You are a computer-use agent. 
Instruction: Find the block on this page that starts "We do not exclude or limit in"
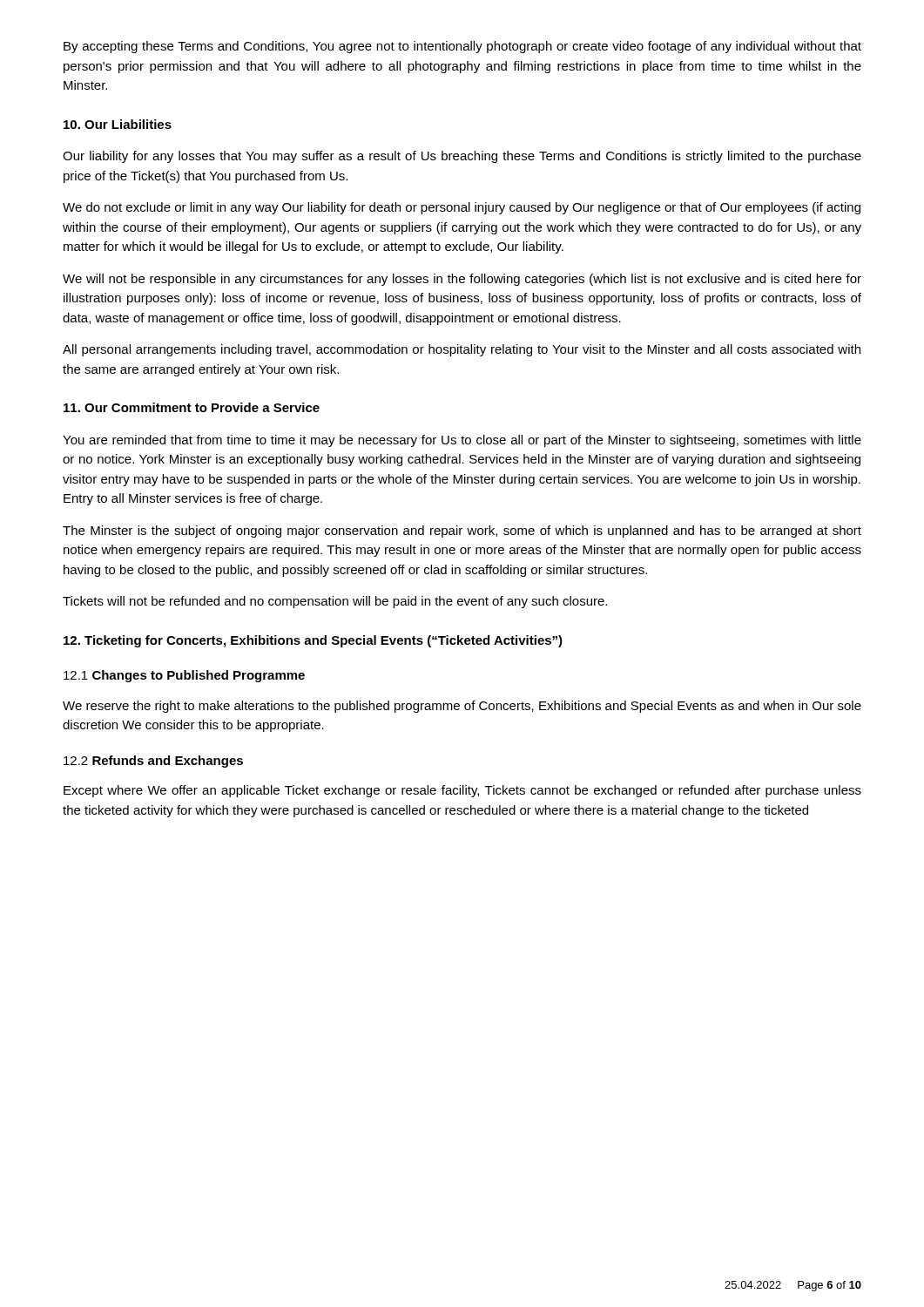[x=462, y=227]
